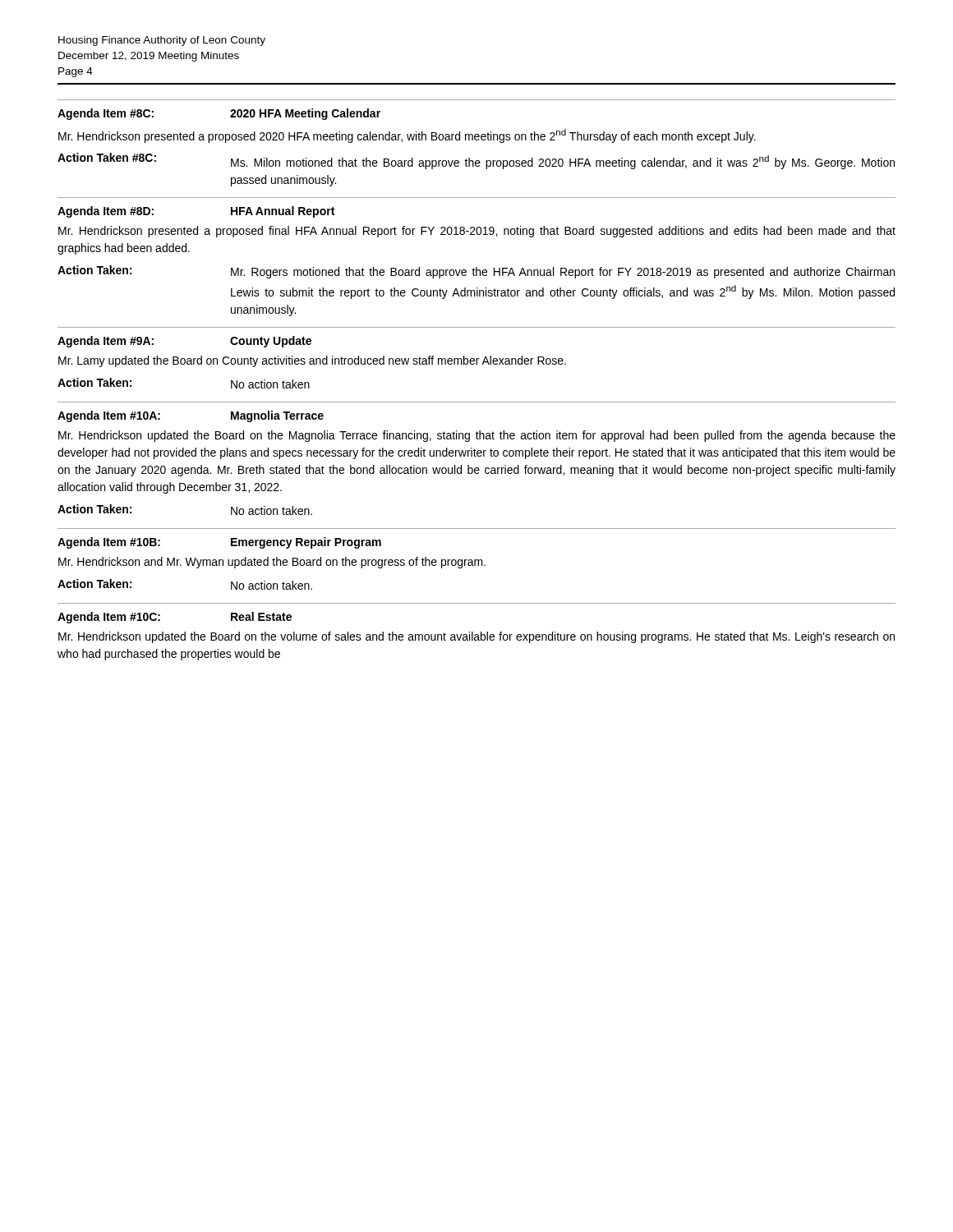Click on the text block that says "Mr. Hendrickson presented a proposed 2020 HFA meeting"
The image size is (953, 1232).
click(407, 134)
